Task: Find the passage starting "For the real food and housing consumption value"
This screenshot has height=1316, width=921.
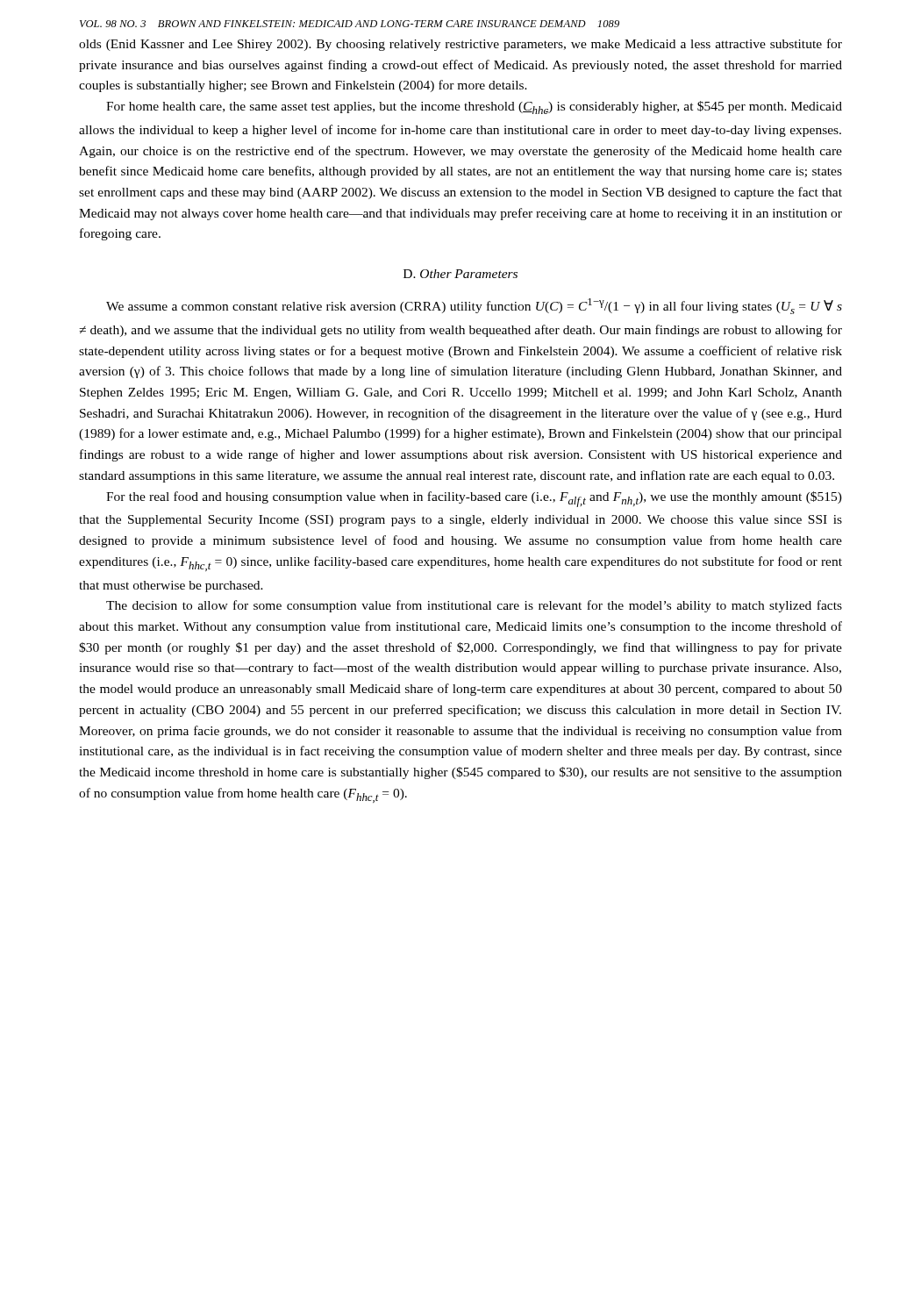Action: click(x=460, y=540)
